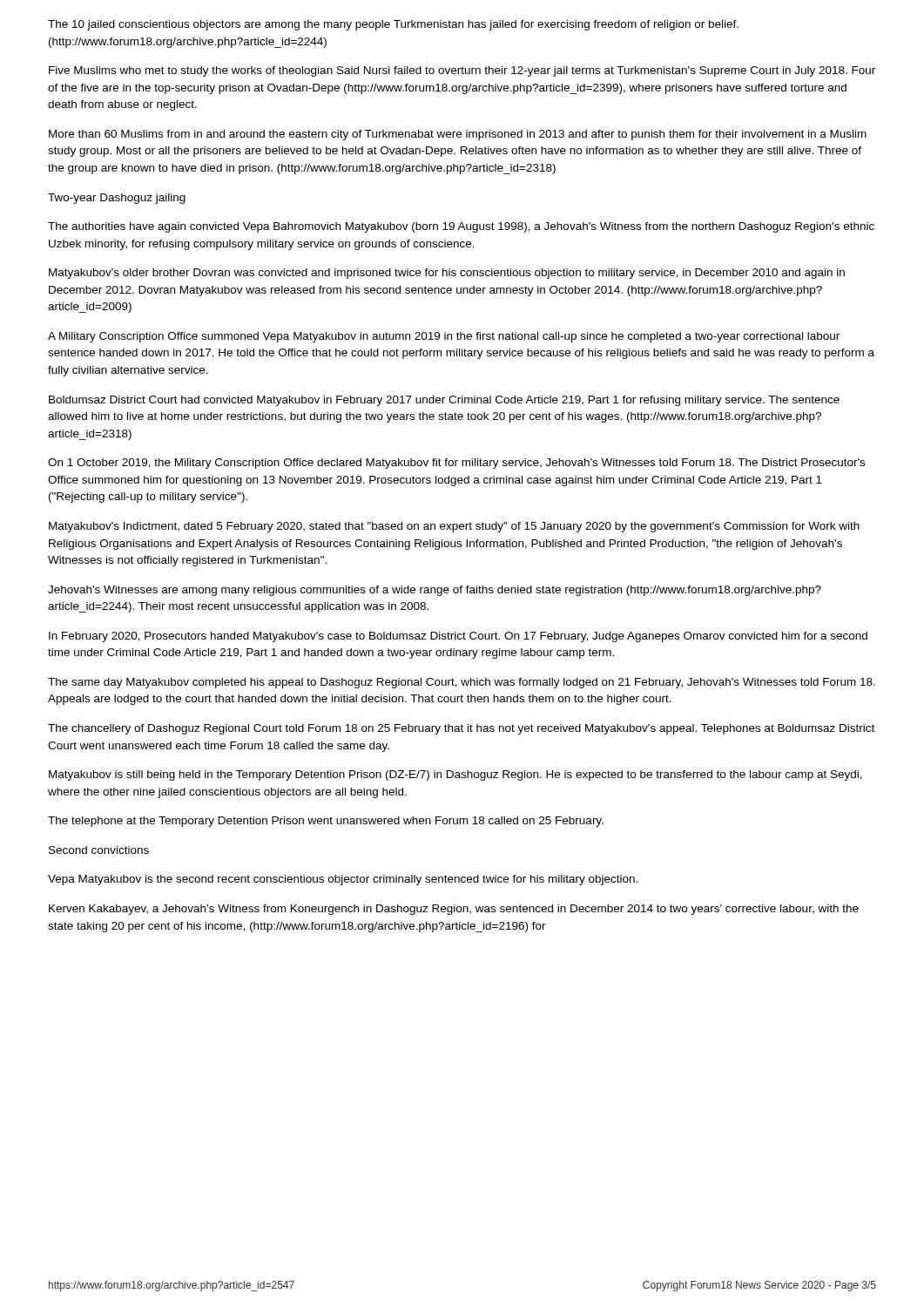The height and width of the screenshot is (1307, 924).
Task: Click the passage that begins "On 1 October 2019, the"
Action: coord(457,479)
